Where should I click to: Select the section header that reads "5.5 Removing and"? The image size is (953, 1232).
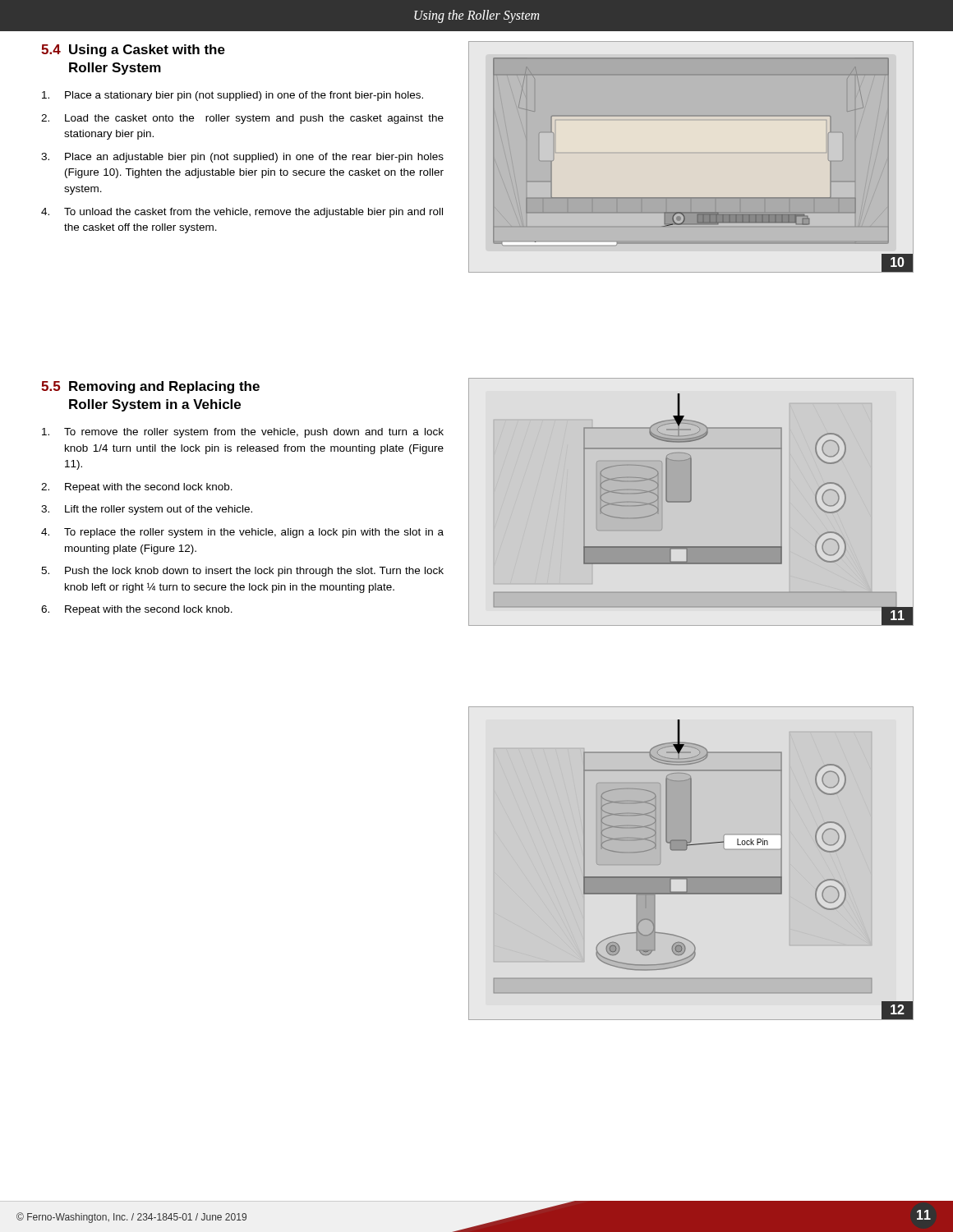click(151, 395)
